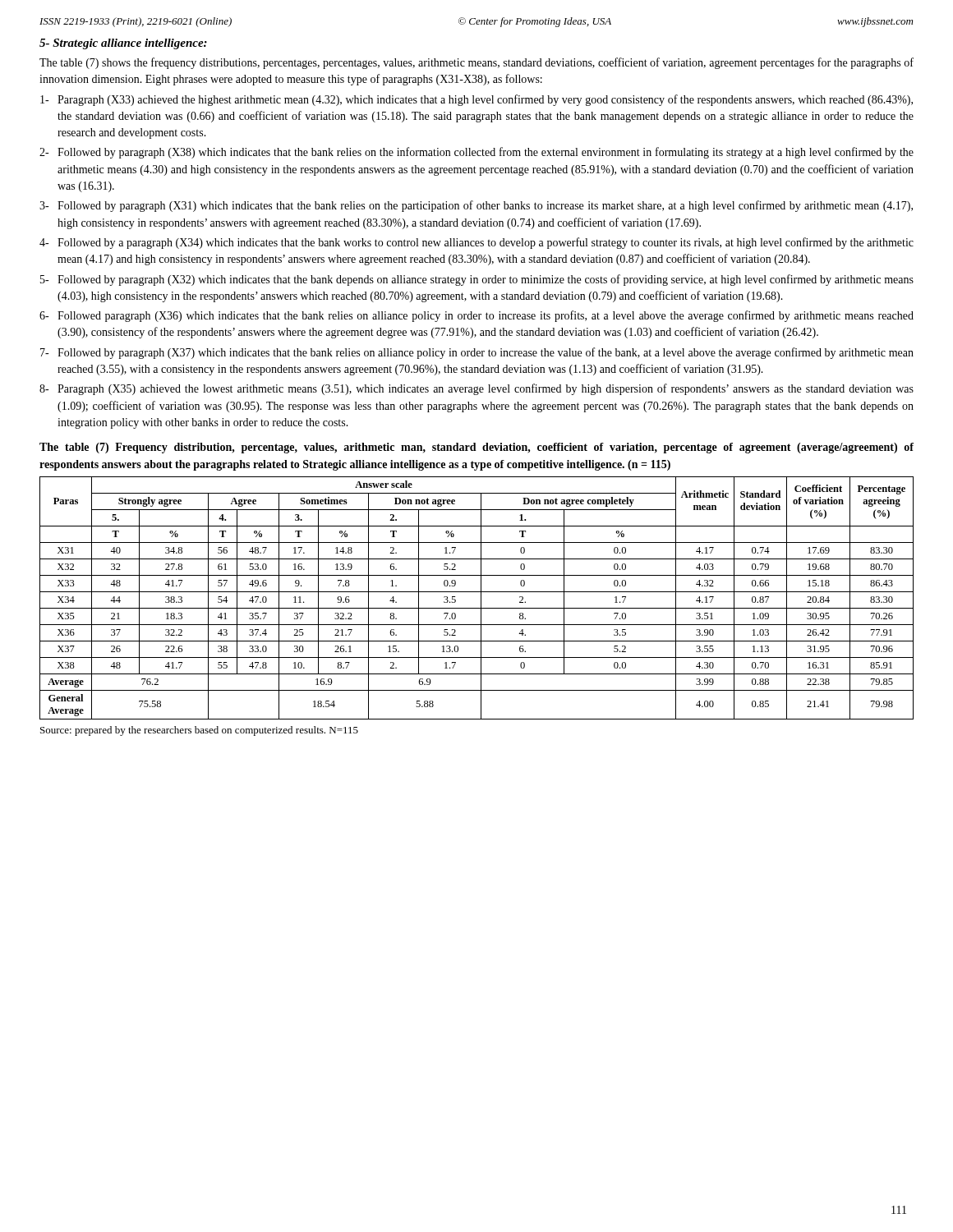Navigate to the region starting "5- Strategic alliance intelligence:"
Image resolution: width=953 pixels, height=1232 pixels.
pyautogui.click(x=123, y=43)
